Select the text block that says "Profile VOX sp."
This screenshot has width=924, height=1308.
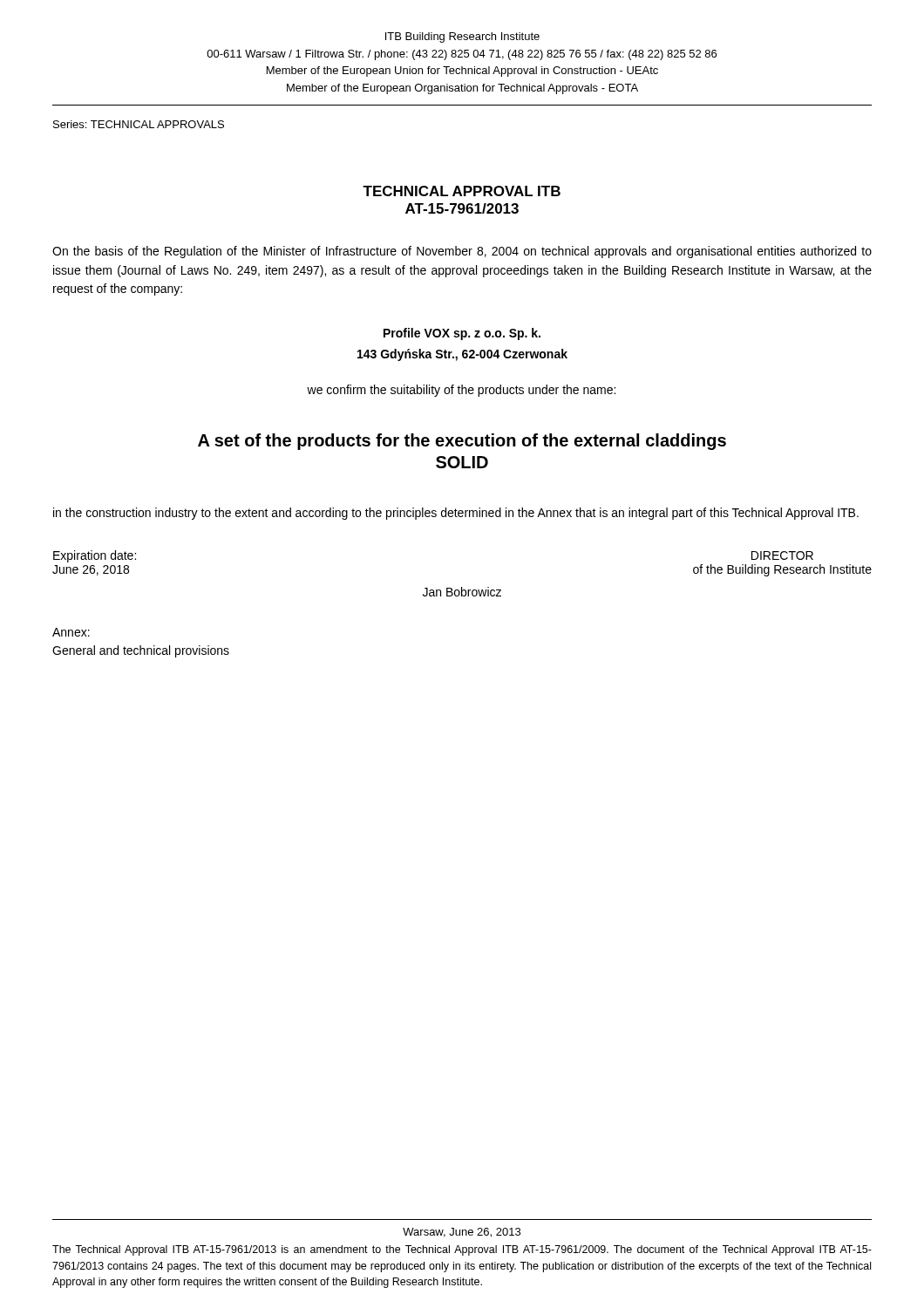point(462,344)
